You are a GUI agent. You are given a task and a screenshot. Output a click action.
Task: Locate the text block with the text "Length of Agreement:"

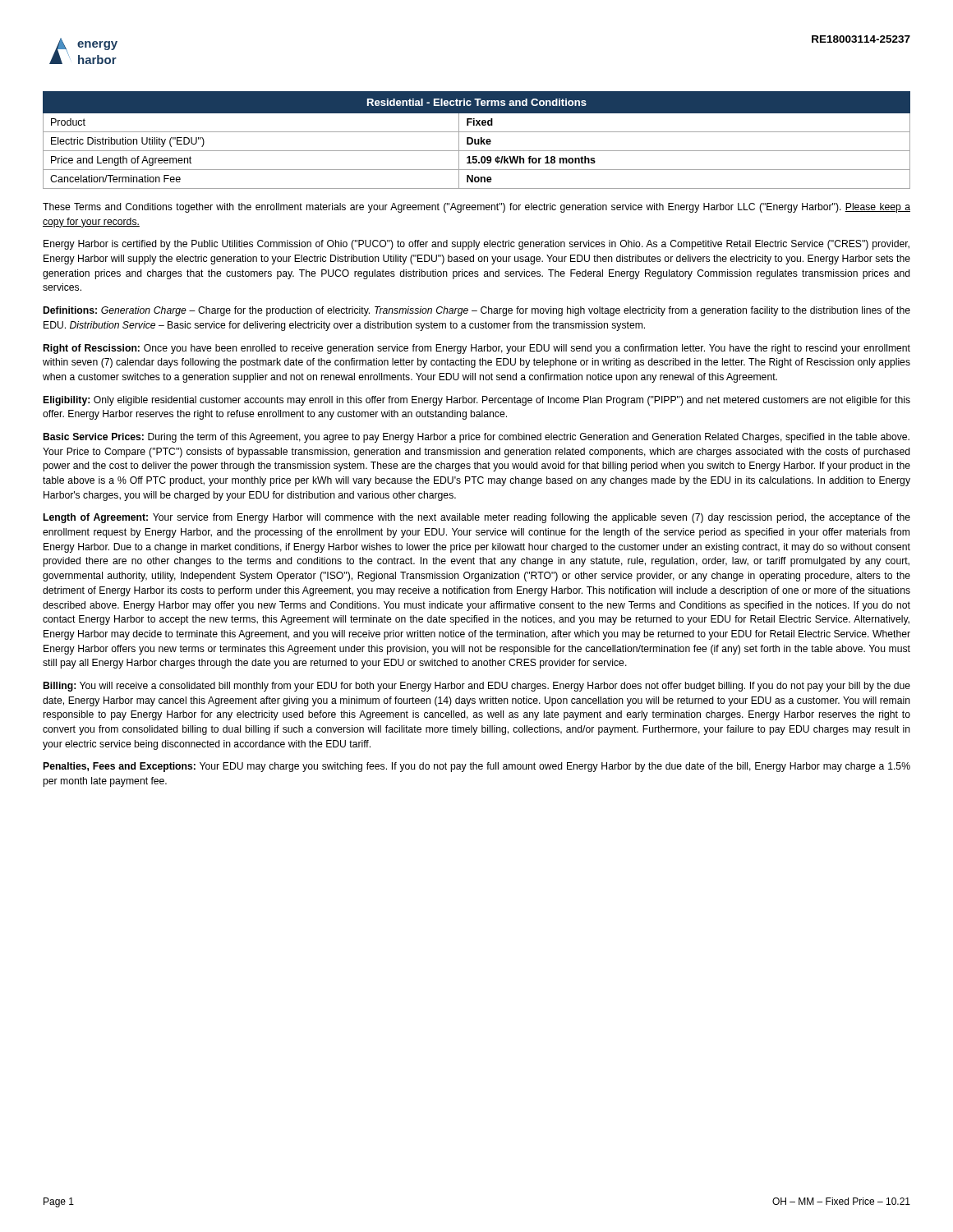(476, 590)
